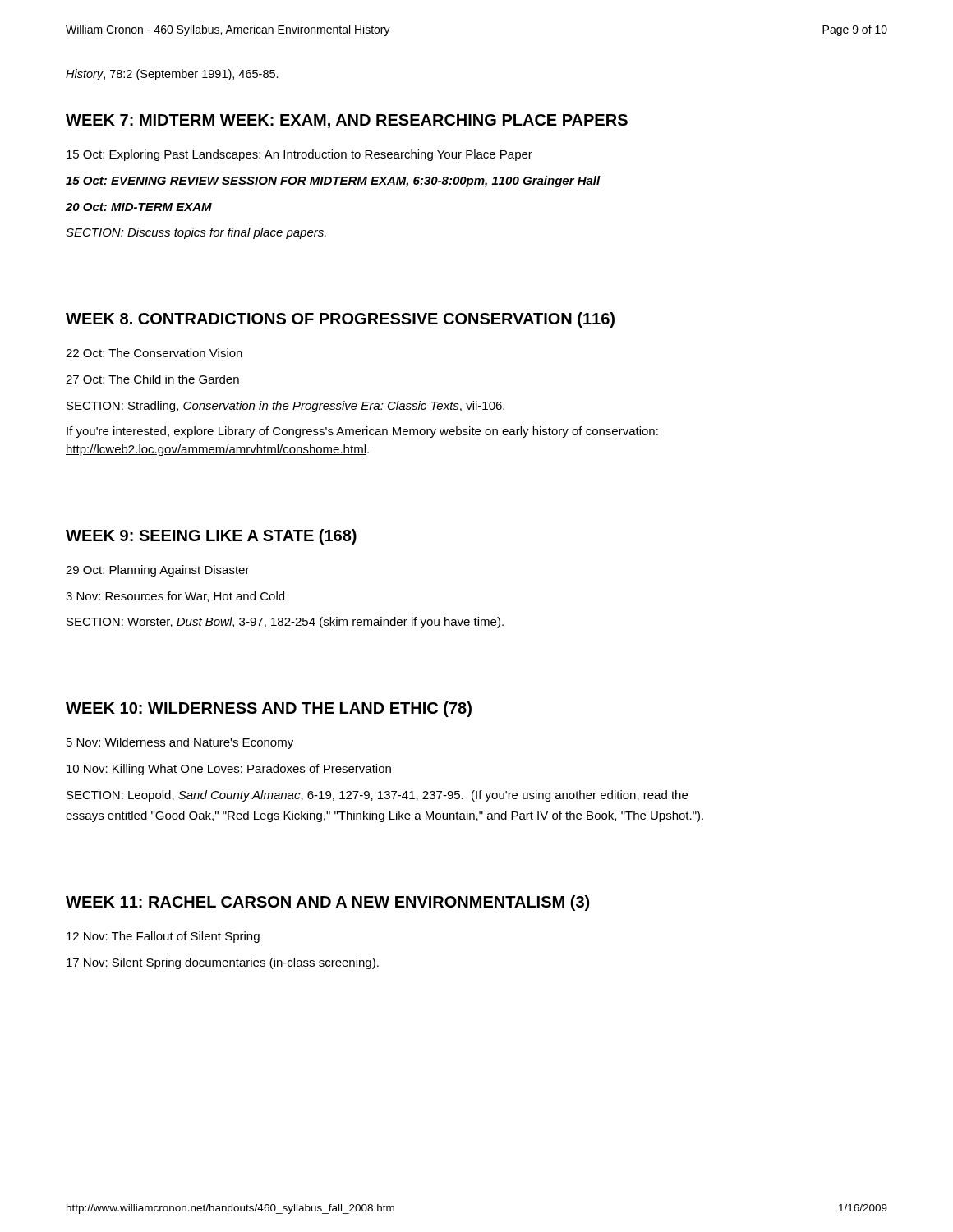Point to "WEEK 8. CONTRADICTIONS OF PROGRESSIVE CONSERVATION (116)"
This screenshot has height=1232, width=953.
tap(341, 319)
